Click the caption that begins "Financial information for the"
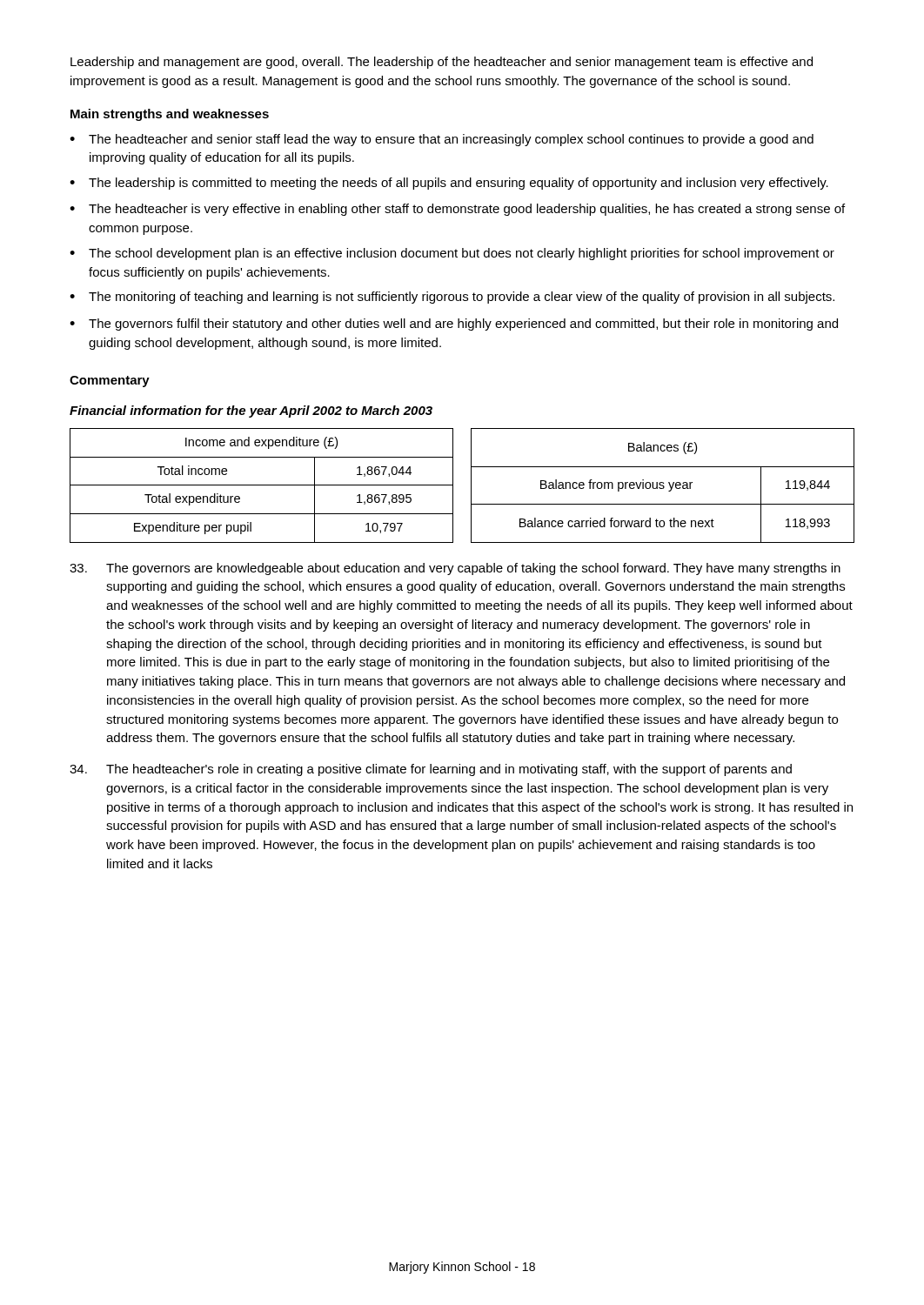The width and height of the screenshot is (924, 1305). coord(251,410)
